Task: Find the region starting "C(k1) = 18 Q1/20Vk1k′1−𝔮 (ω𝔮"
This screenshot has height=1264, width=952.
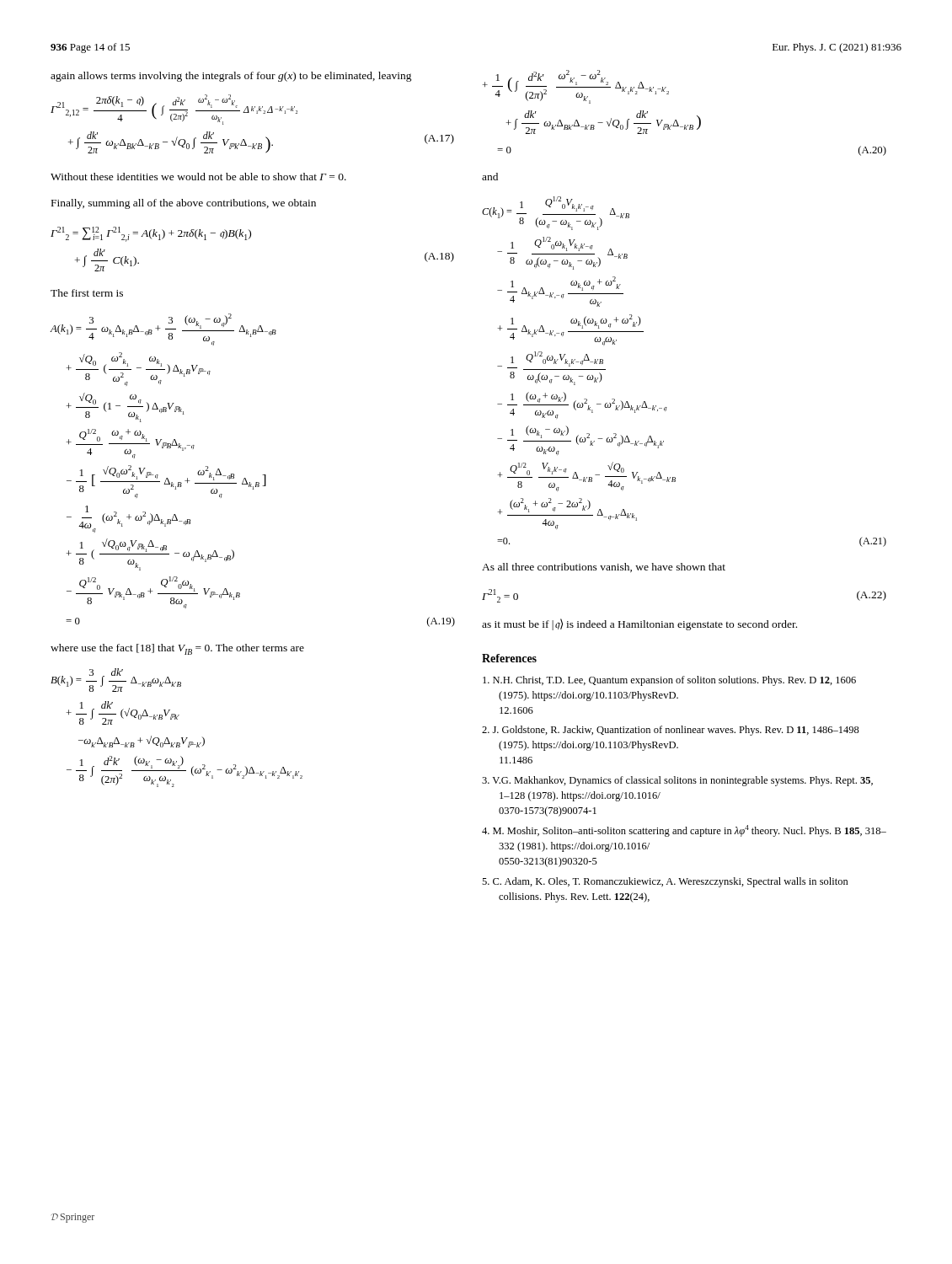Action: [x=556, y=213]
